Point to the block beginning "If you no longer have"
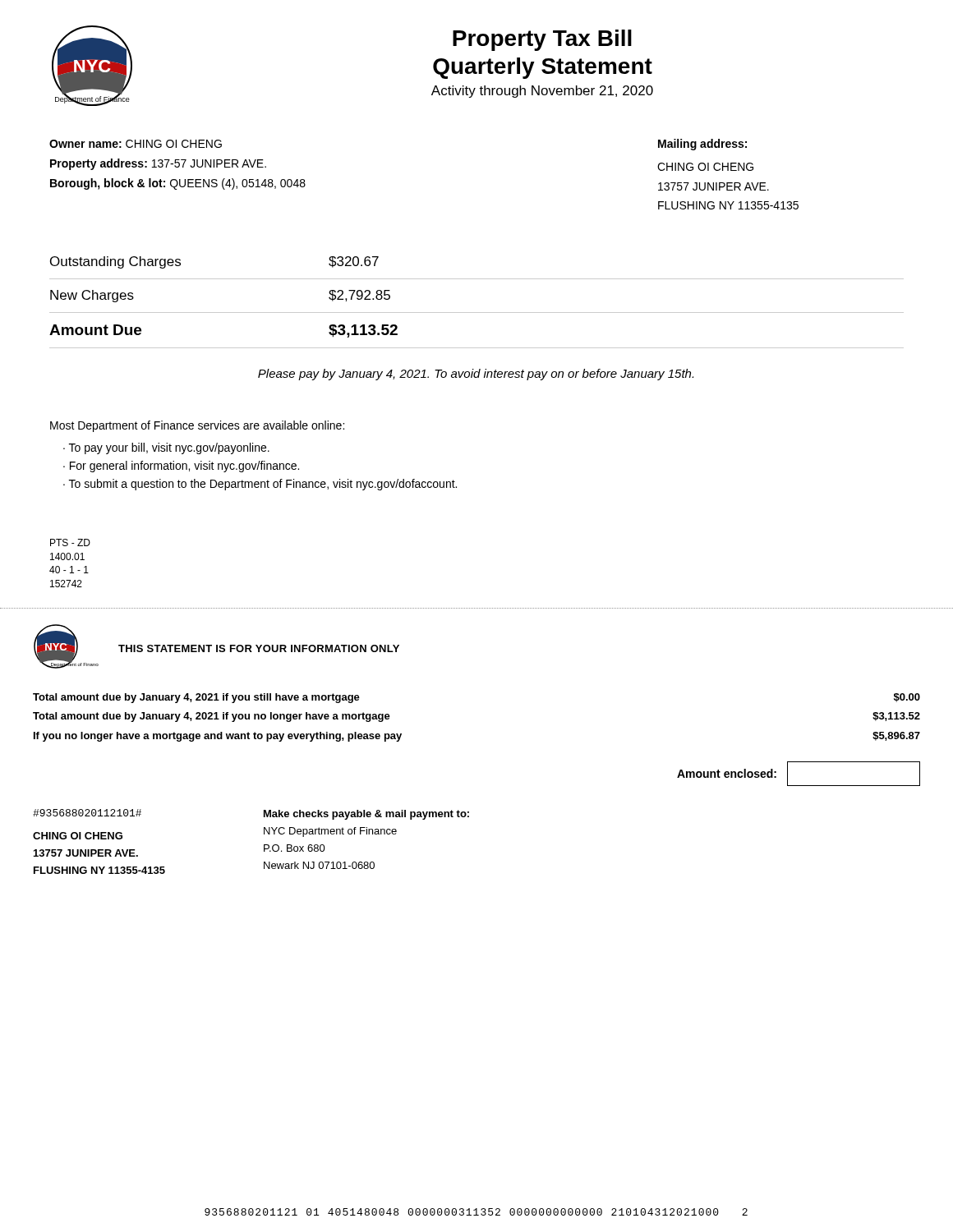This screenshot has width=953, height=1232. pos(214,736)
